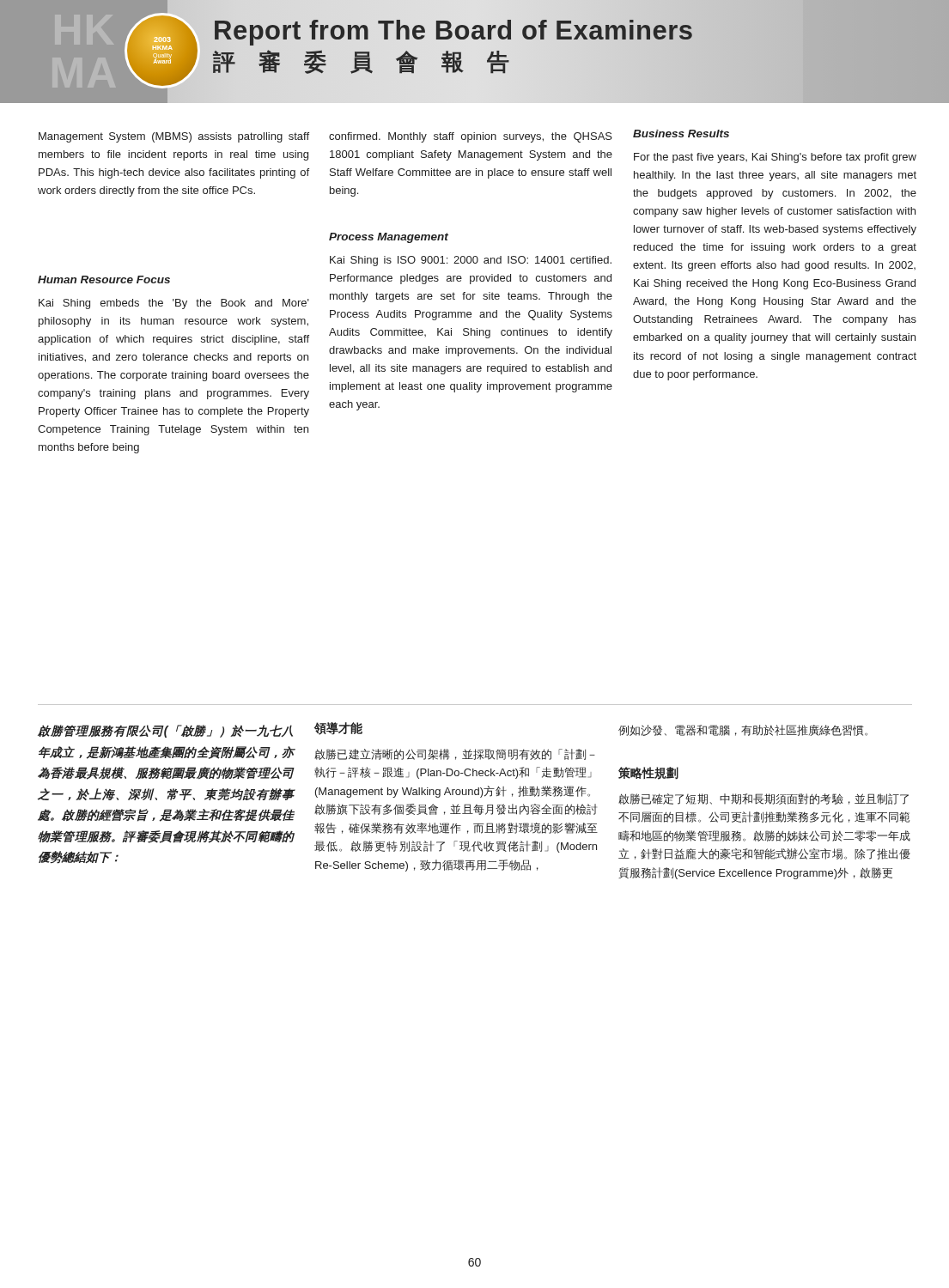
Task: Find the block on this page that starts "啟勝已建立清晰的公司架構，並採取簡明有效的「計劃－執行－評核－跟進」(Plan-Do-Check-Act)和「走動管理」(Management by Walking Around)方針，推動業務運作。啟勝旗下設有多個委員會，並且每月發出內容全面的檢討報告，確保業務有效率地運作，而且將對環境的影響減至最低。啟勝更特別設計了「現代收買佬計劃」(Modern"
Action: (456, 810)
